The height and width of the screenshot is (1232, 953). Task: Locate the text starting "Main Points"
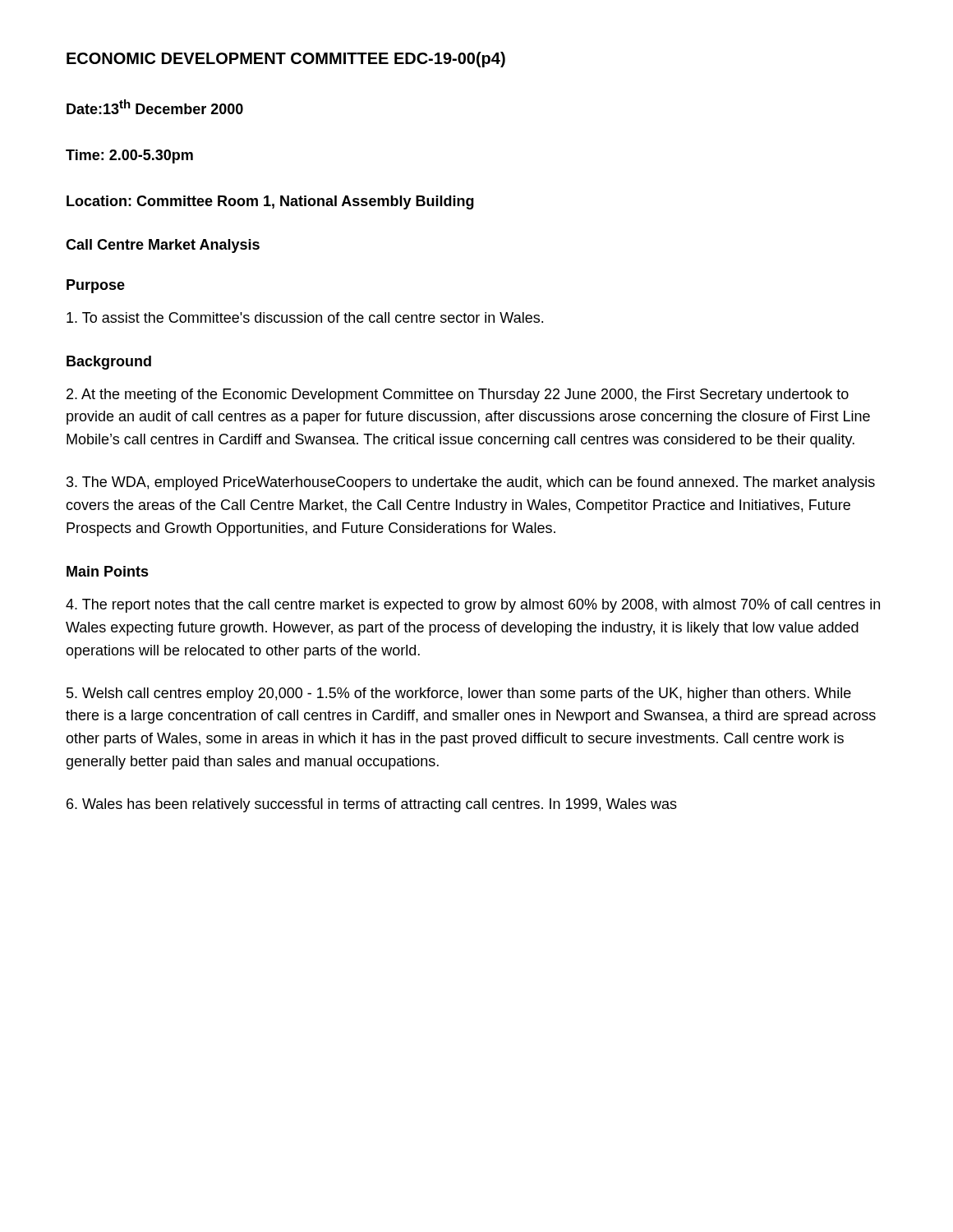[x=107, y=572]
